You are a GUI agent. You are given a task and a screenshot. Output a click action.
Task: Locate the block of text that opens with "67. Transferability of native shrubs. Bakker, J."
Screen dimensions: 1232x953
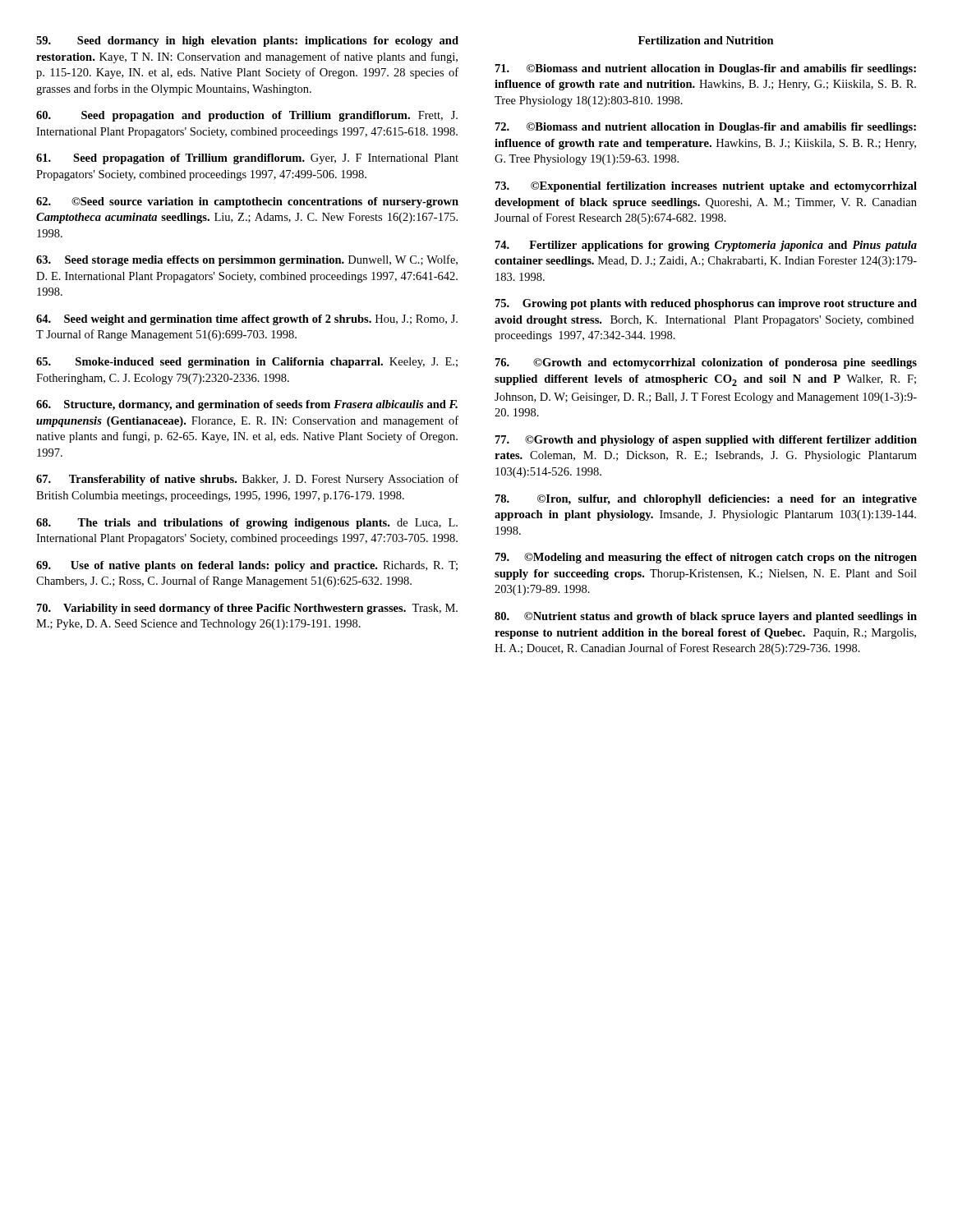(x=247, y=487)
